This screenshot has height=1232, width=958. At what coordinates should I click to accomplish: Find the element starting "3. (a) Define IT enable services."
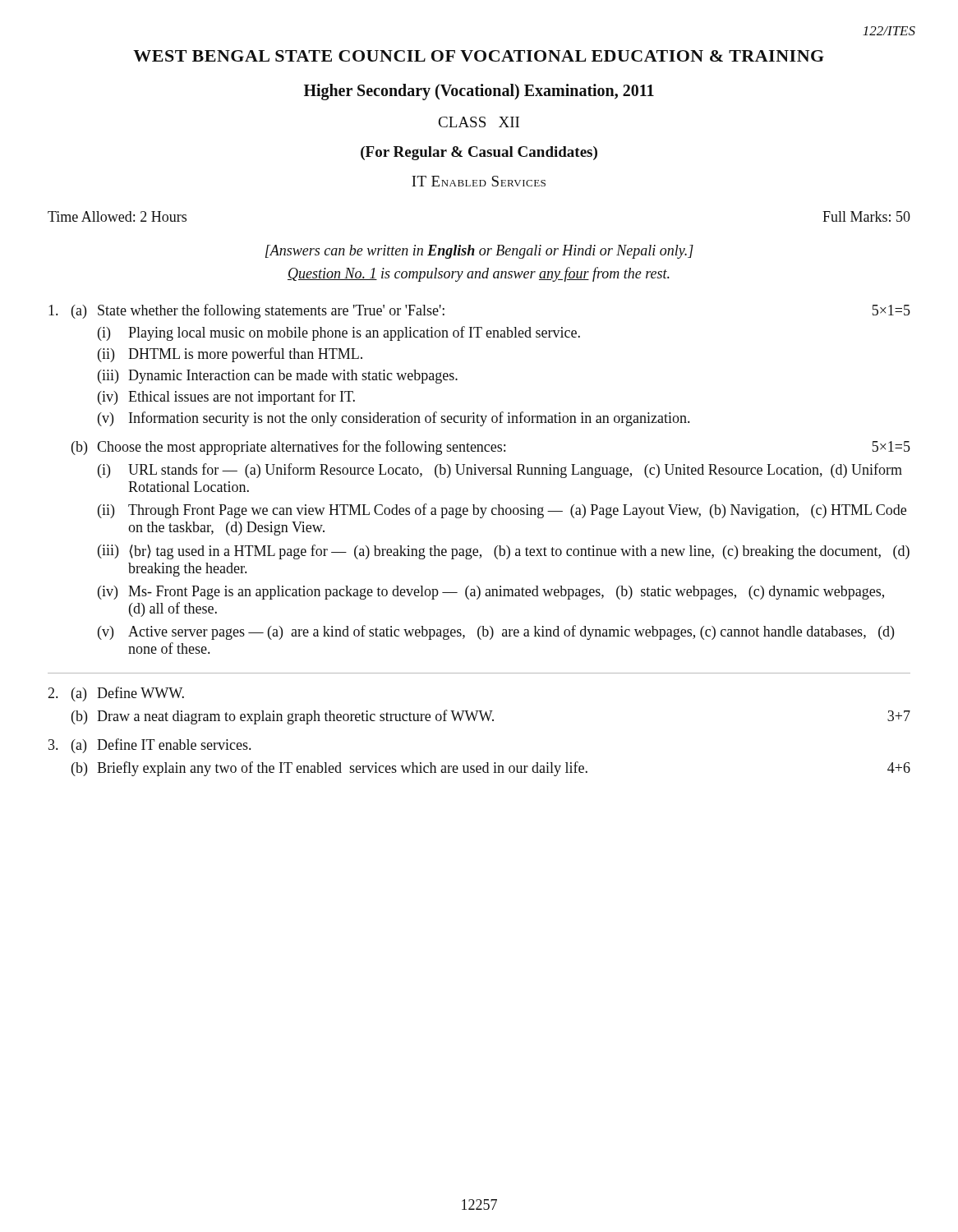pos(479,757)
